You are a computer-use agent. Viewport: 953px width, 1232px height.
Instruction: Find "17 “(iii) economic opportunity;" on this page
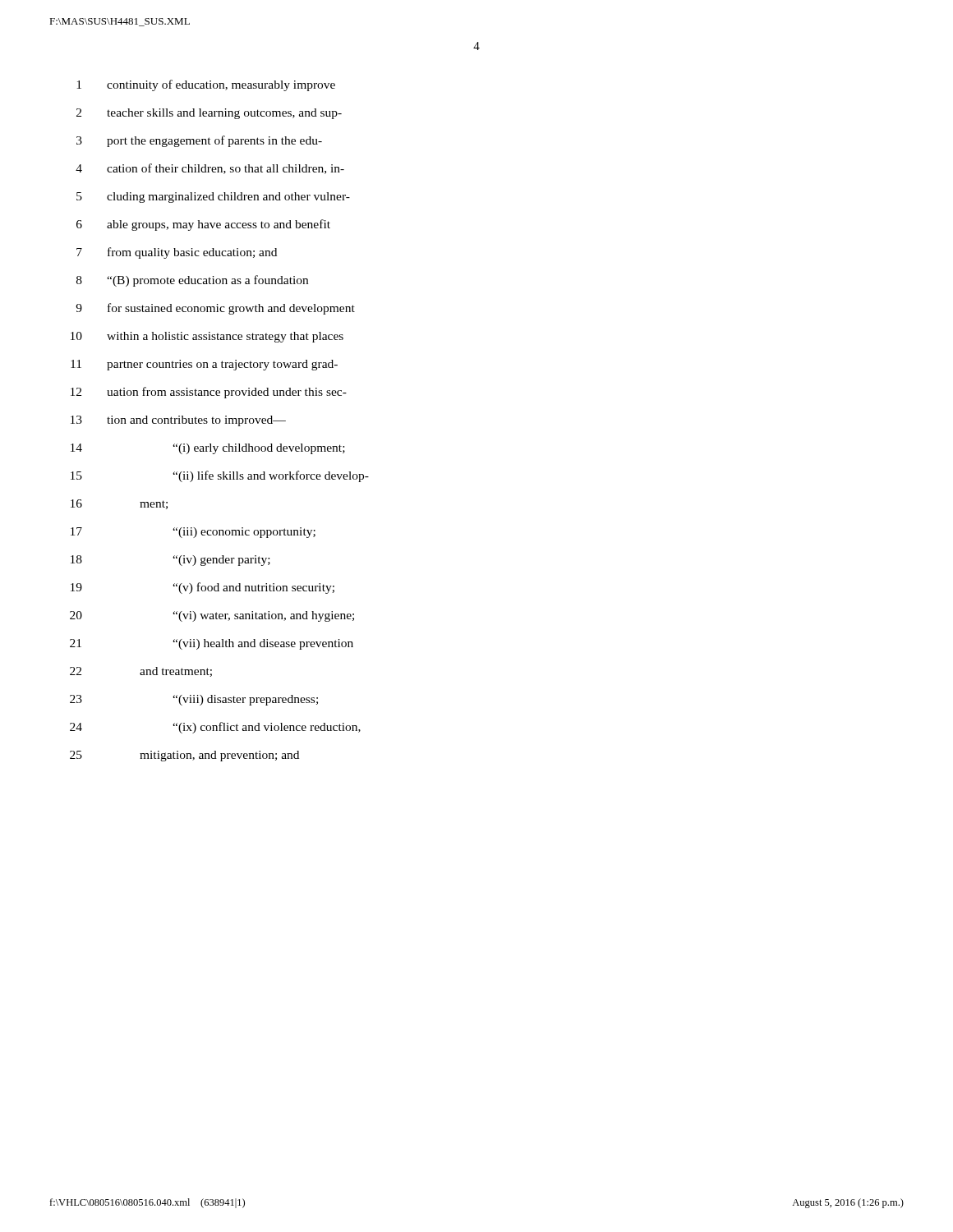pyautogui.click(x=193, y=533)
